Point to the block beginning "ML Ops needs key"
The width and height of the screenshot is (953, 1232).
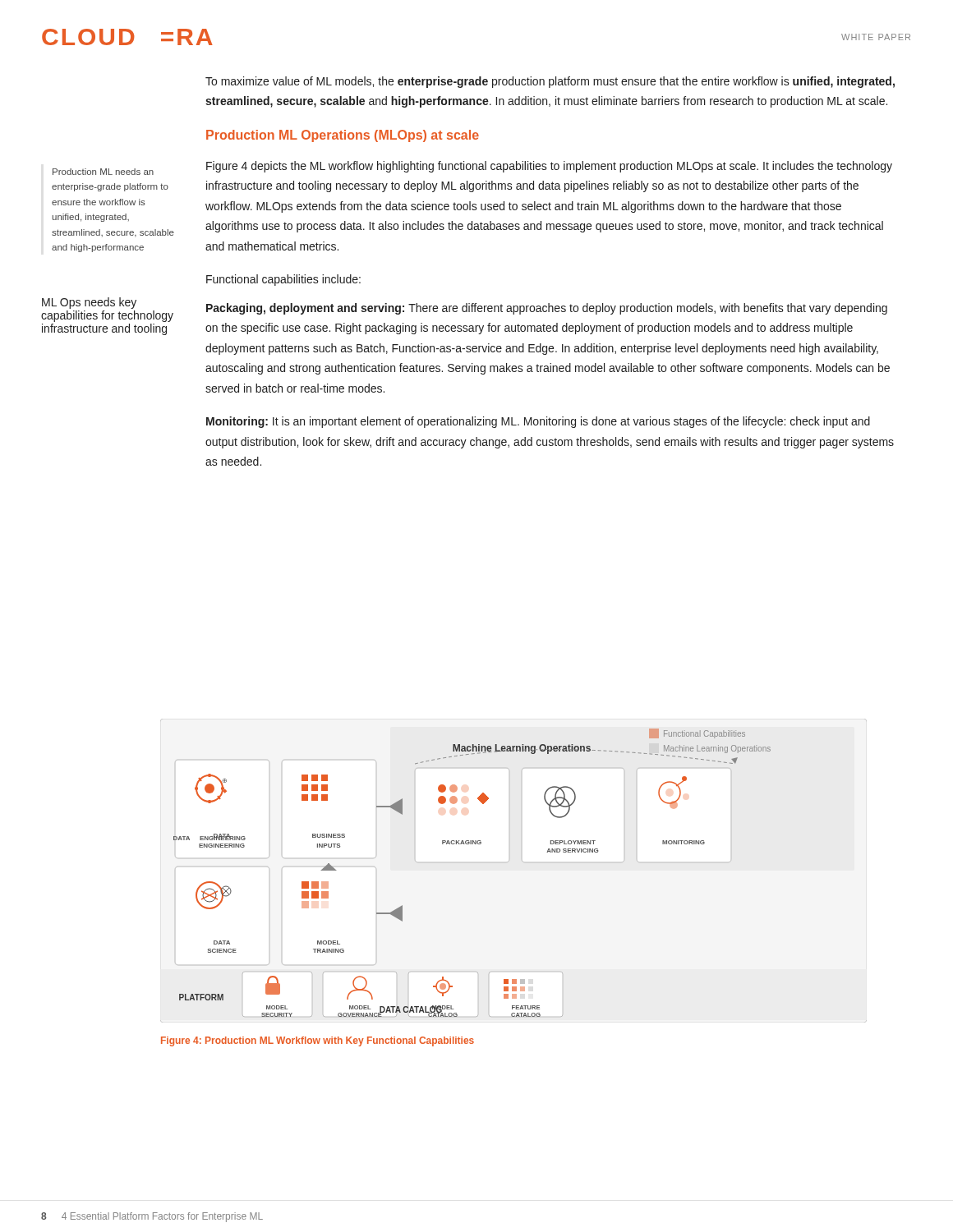109,315
